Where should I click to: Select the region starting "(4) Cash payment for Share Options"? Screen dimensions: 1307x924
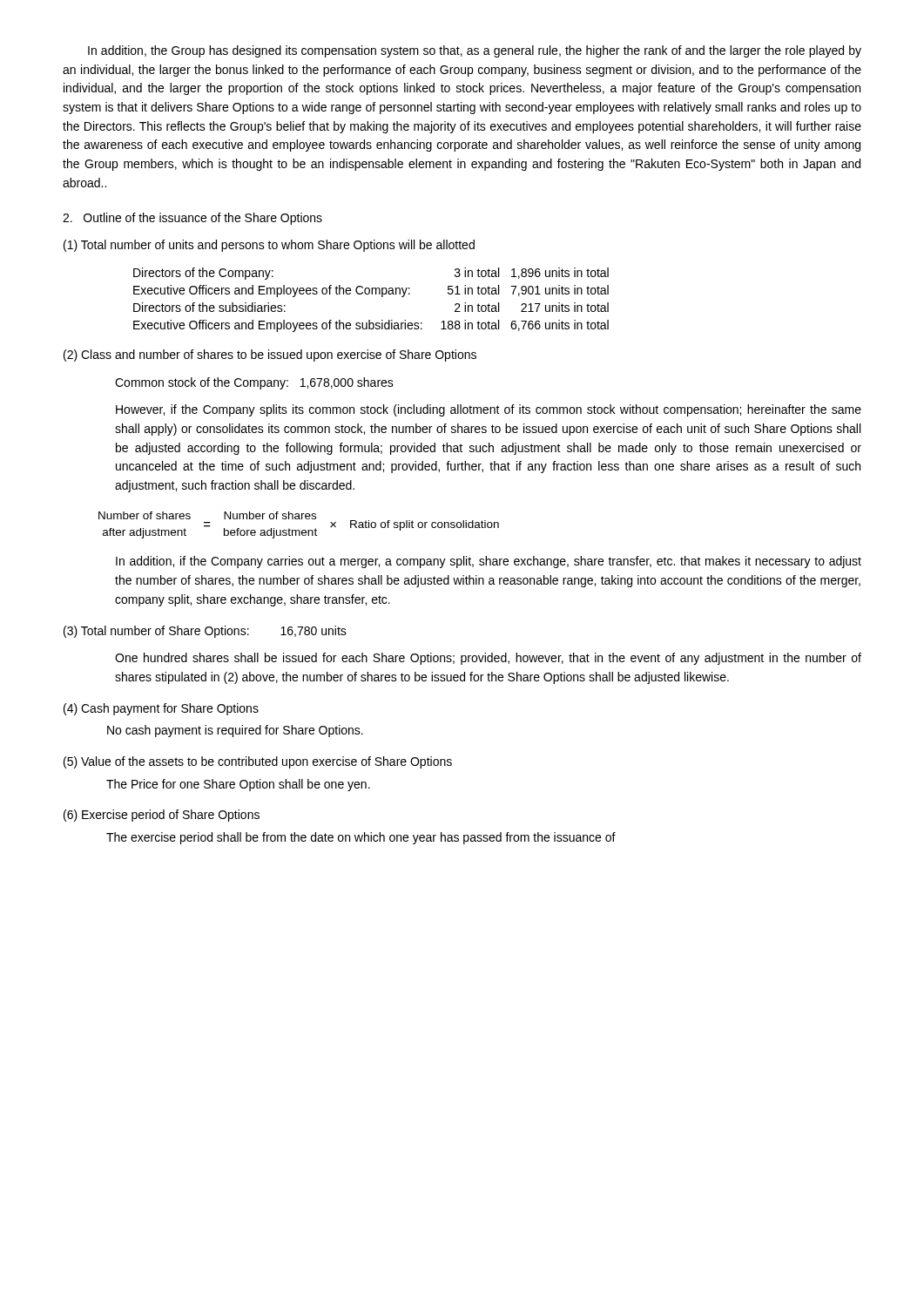[x=161, y=708]
